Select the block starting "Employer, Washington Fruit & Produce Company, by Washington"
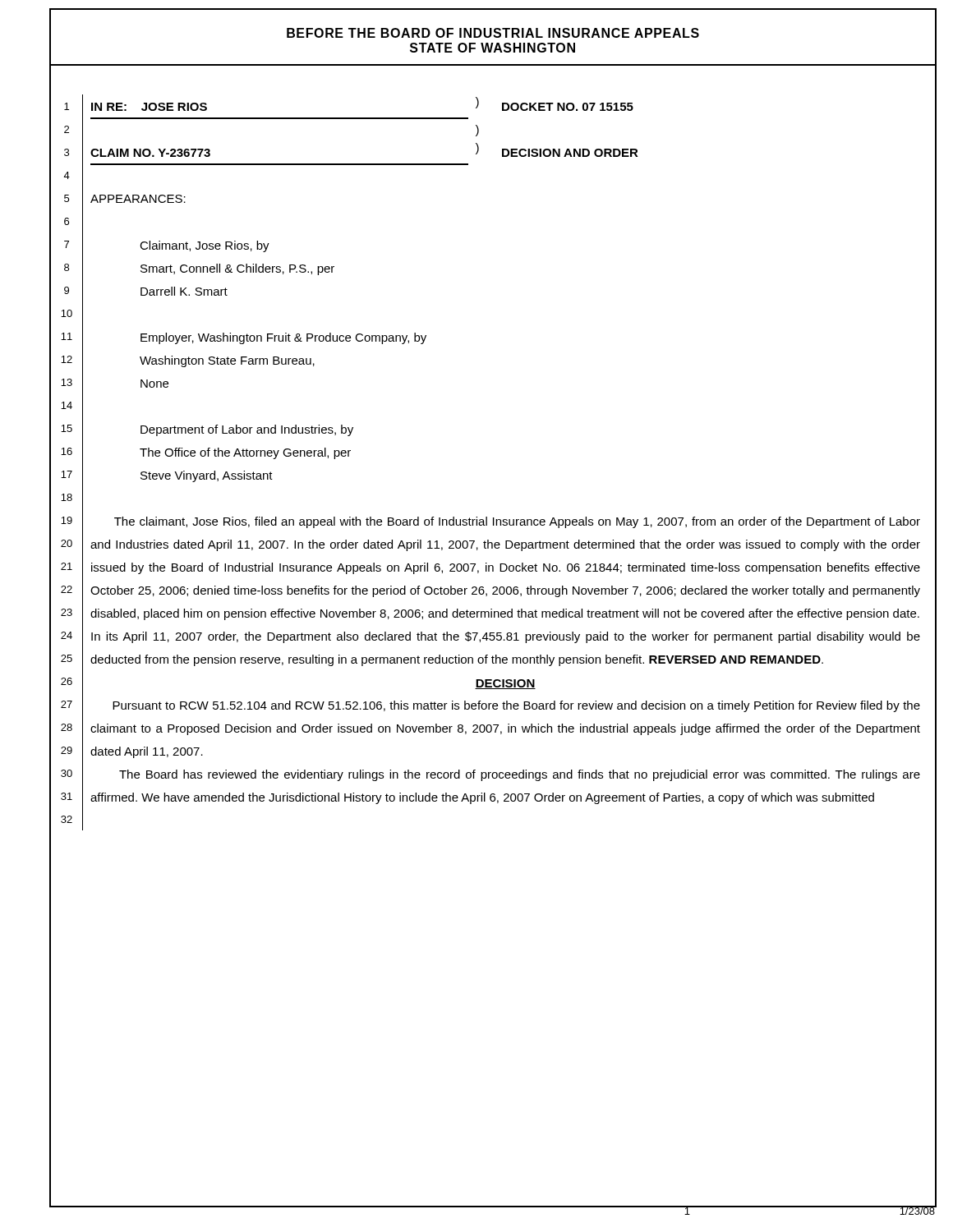 point(283,360)
